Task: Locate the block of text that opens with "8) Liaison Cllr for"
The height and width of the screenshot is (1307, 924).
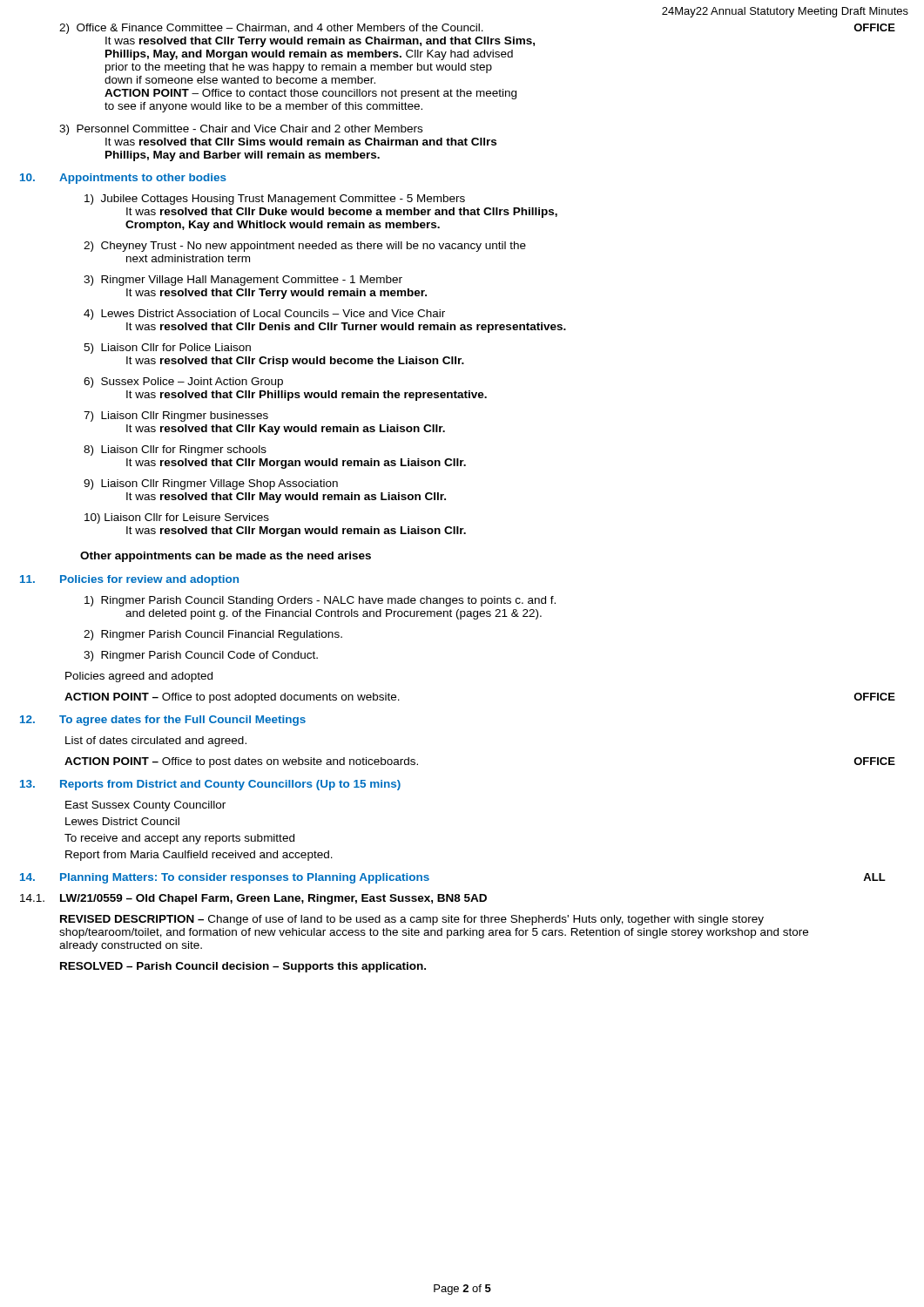Action: tap(462, 456)
